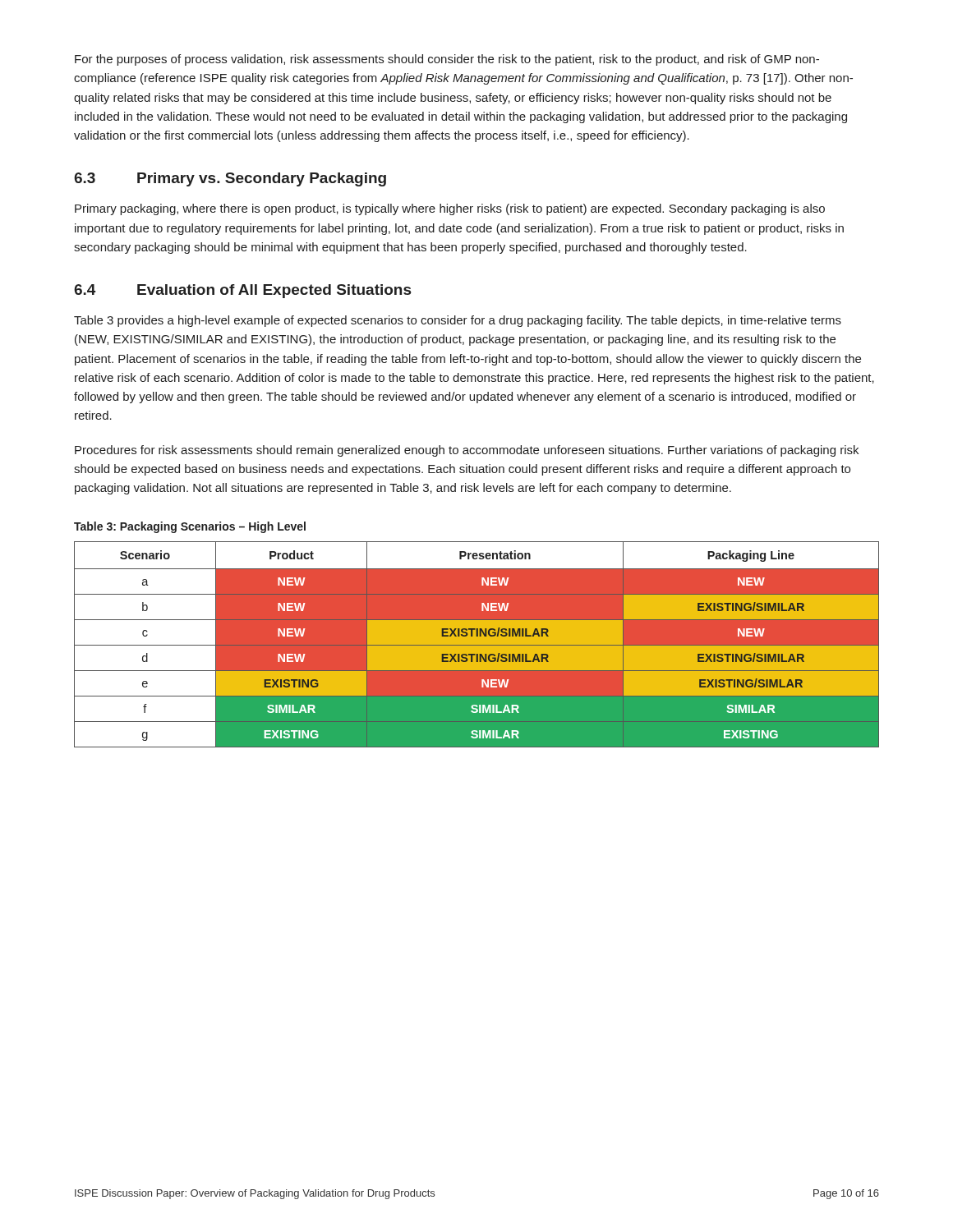Find the section header containing "6.3 Primary vs. Secondary Packaging"

point(231,178)
